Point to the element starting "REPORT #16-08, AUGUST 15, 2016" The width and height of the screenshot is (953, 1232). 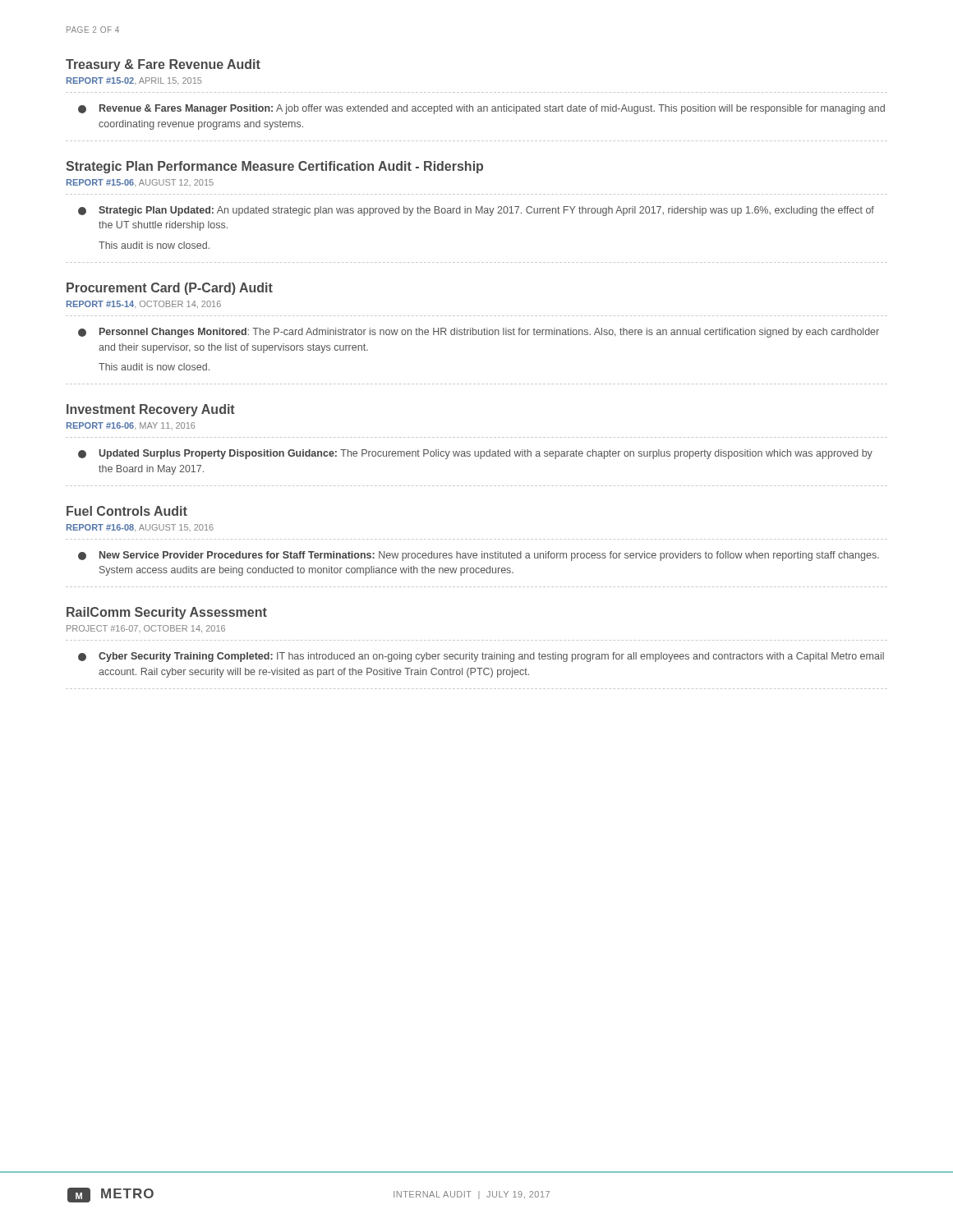(140, 527)
